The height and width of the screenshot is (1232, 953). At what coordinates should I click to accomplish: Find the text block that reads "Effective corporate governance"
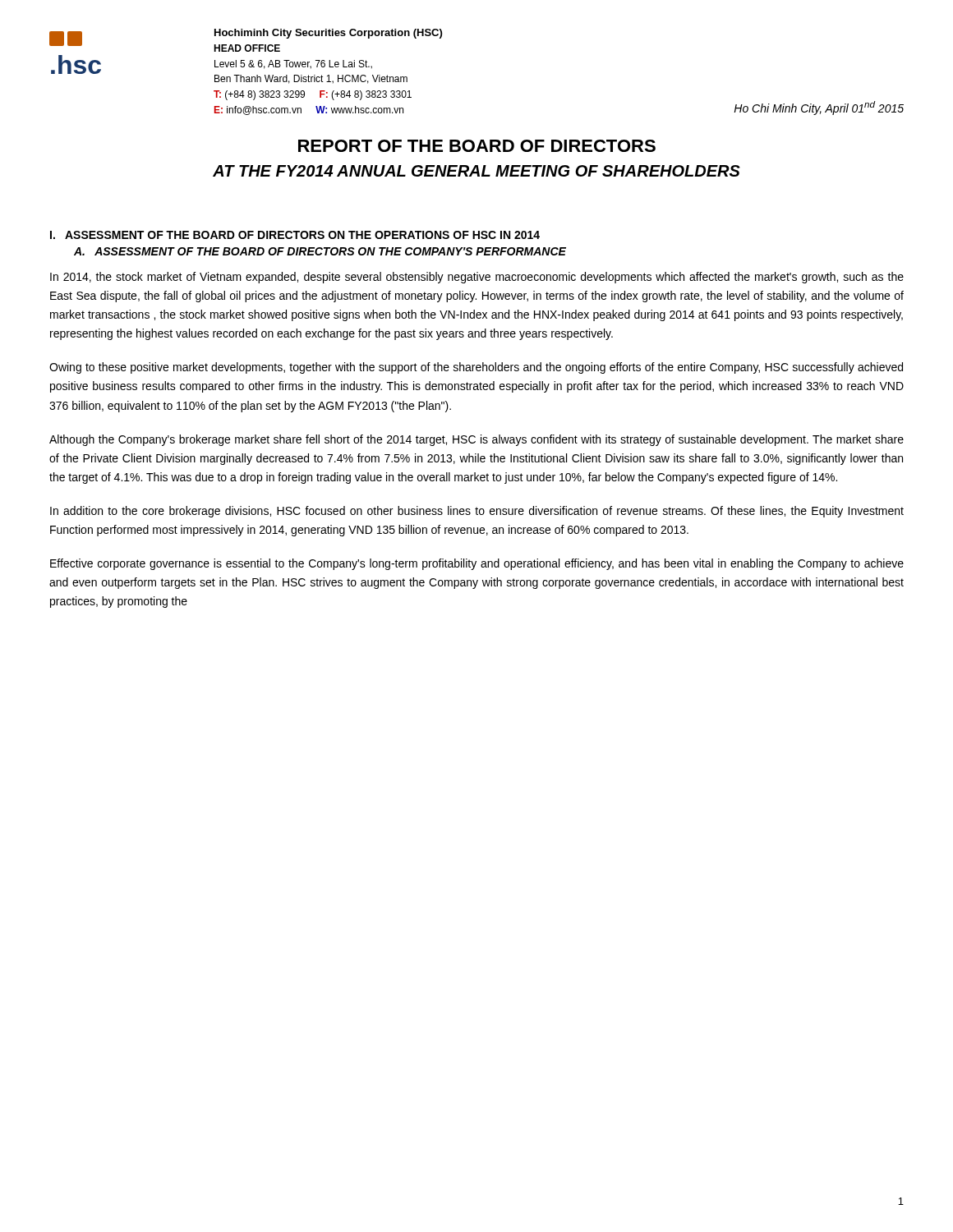tap(476, 582)
